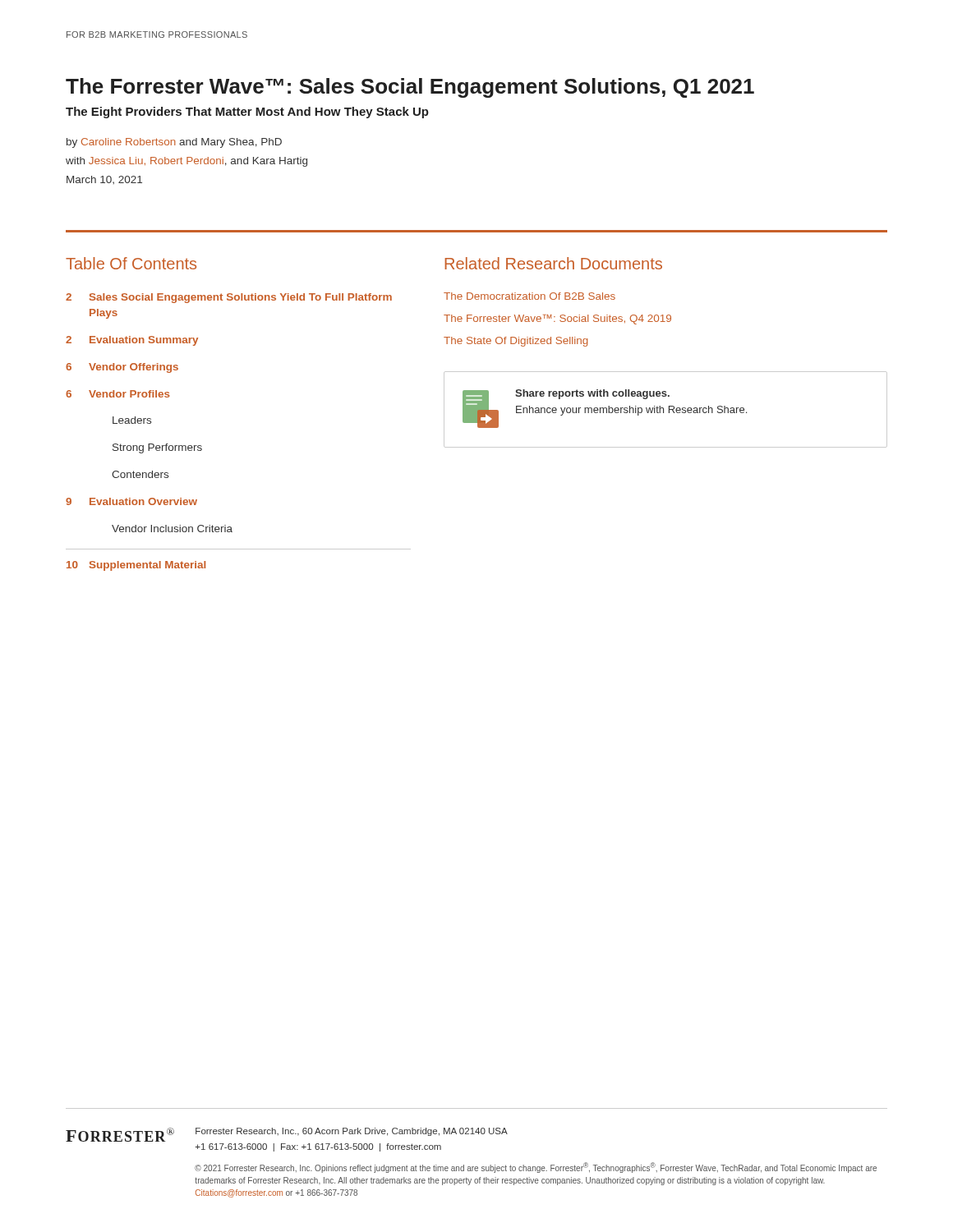Where does it say "Strong Performers"?

(146, 448)
